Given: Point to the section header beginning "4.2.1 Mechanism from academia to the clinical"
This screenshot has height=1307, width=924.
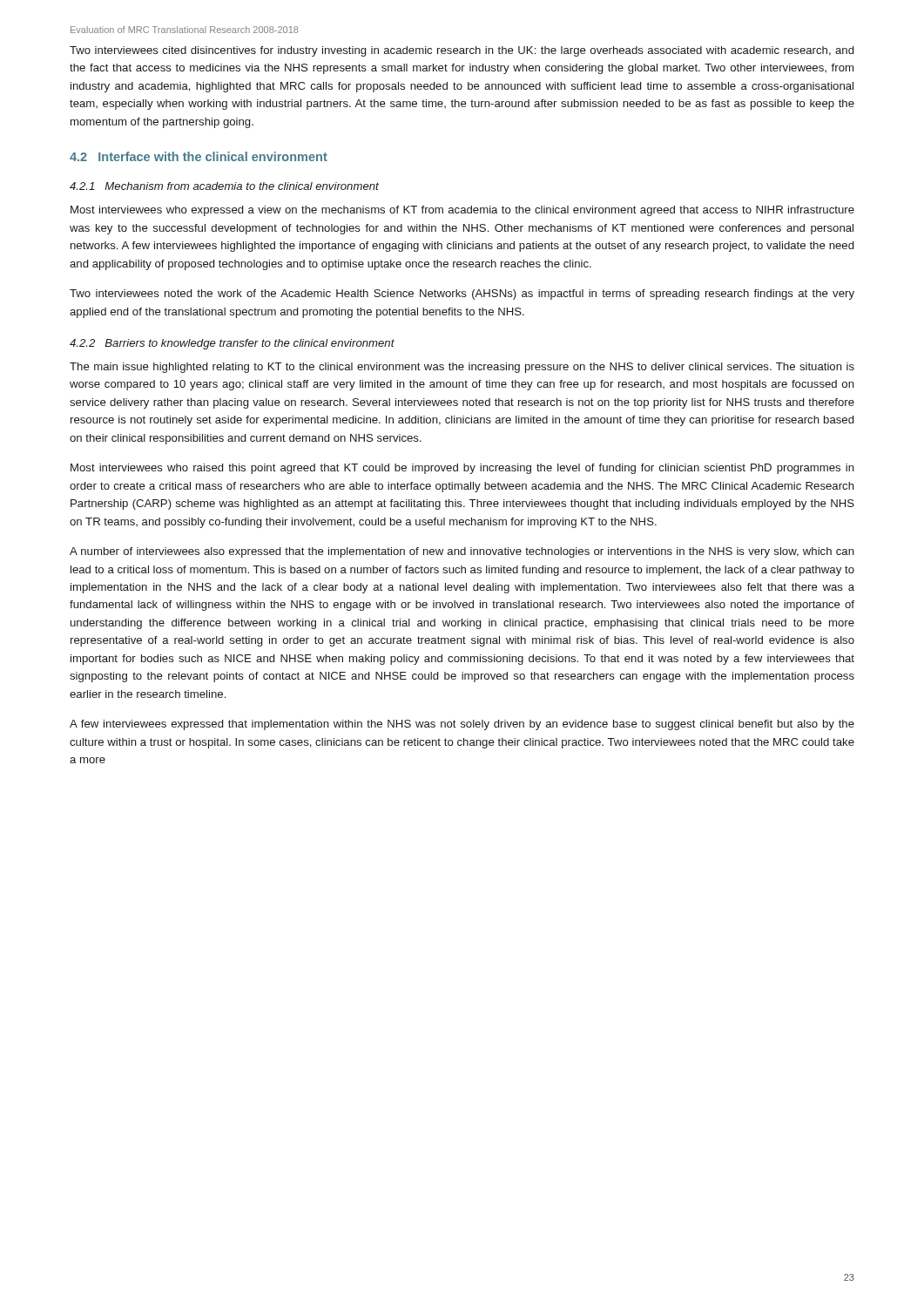Looking at the screenshot, I should coord(224,186).
